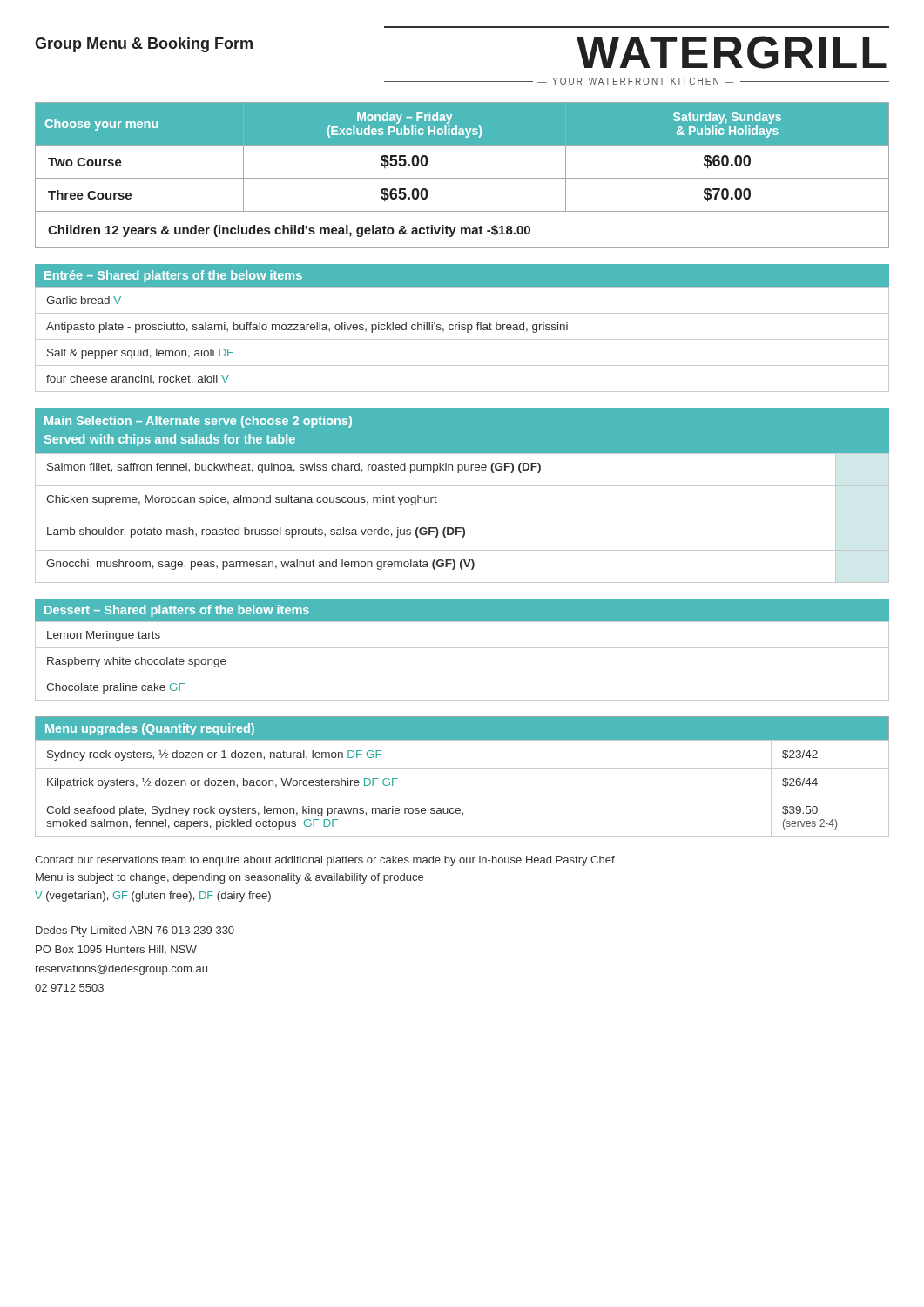924x1307 pixels.
Task: Navigate to the element starting "Entrée – Shared platters of the"
Action: pos(173,275)
